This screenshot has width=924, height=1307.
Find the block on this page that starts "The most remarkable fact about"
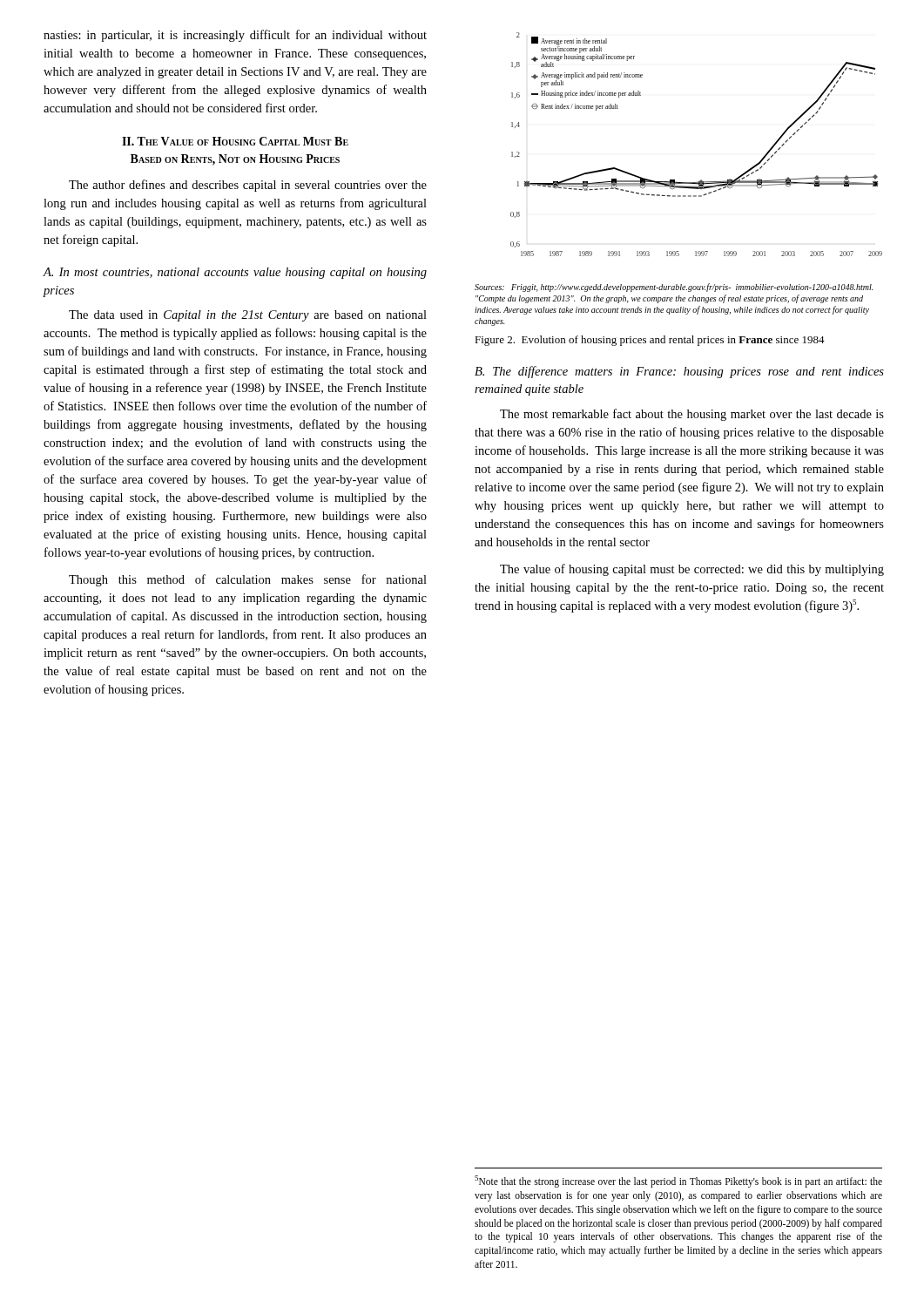pos(679,478)
